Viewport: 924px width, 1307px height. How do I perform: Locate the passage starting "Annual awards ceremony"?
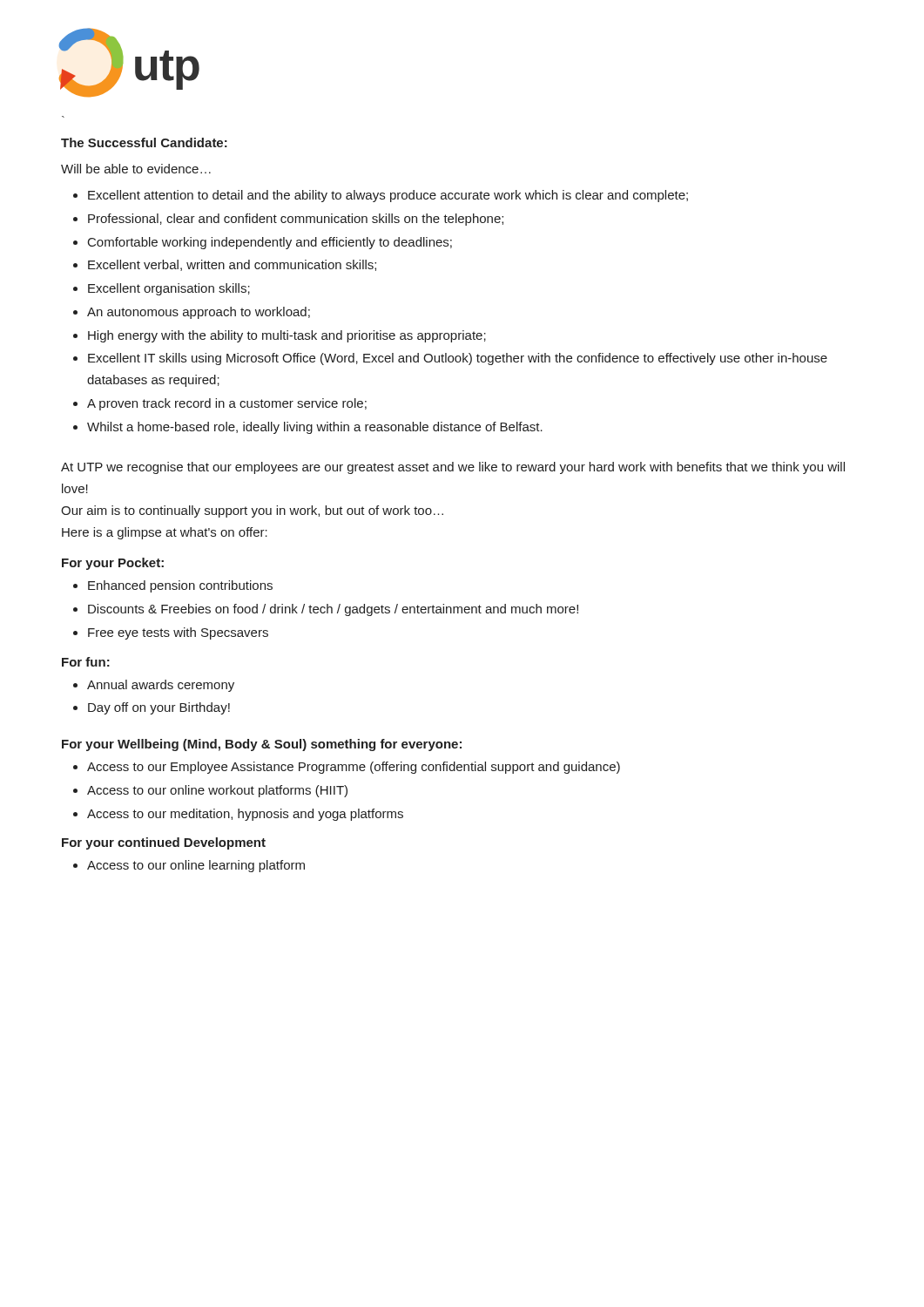tap(161, 684)
